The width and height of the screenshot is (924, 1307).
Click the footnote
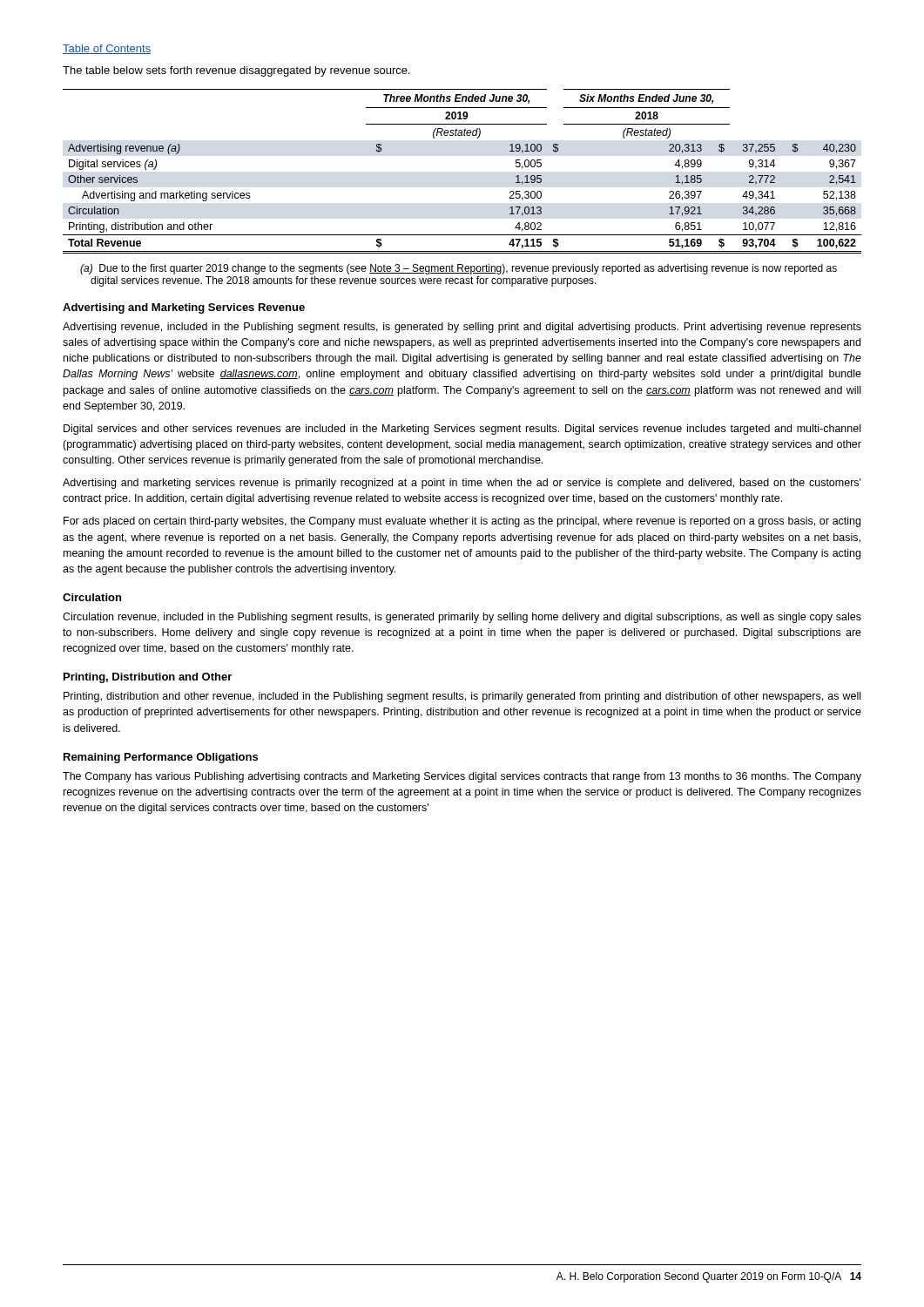tap(471, 274)
